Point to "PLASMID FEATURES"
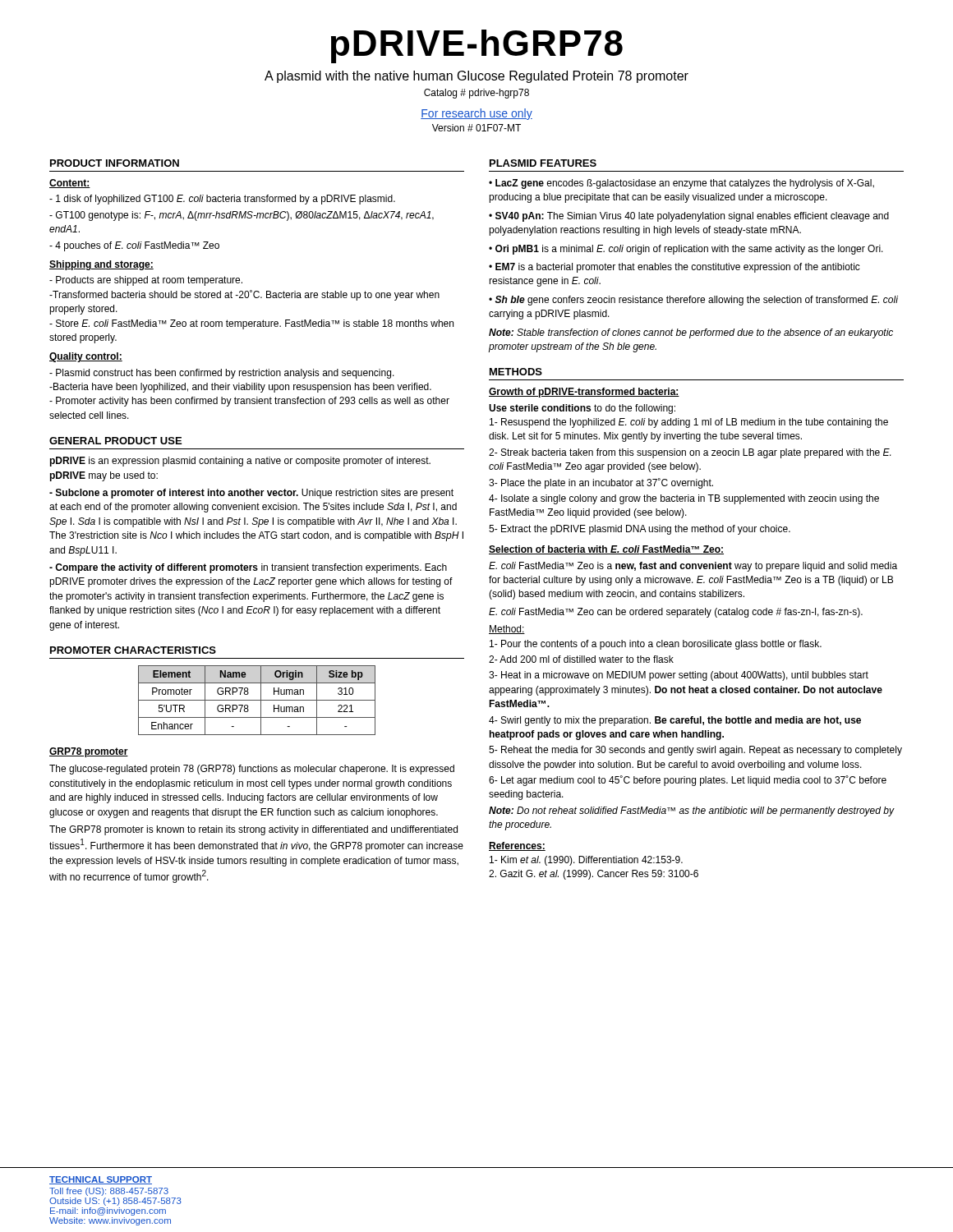The height and width of the screenshot is (1232, 953). point(543,163)
